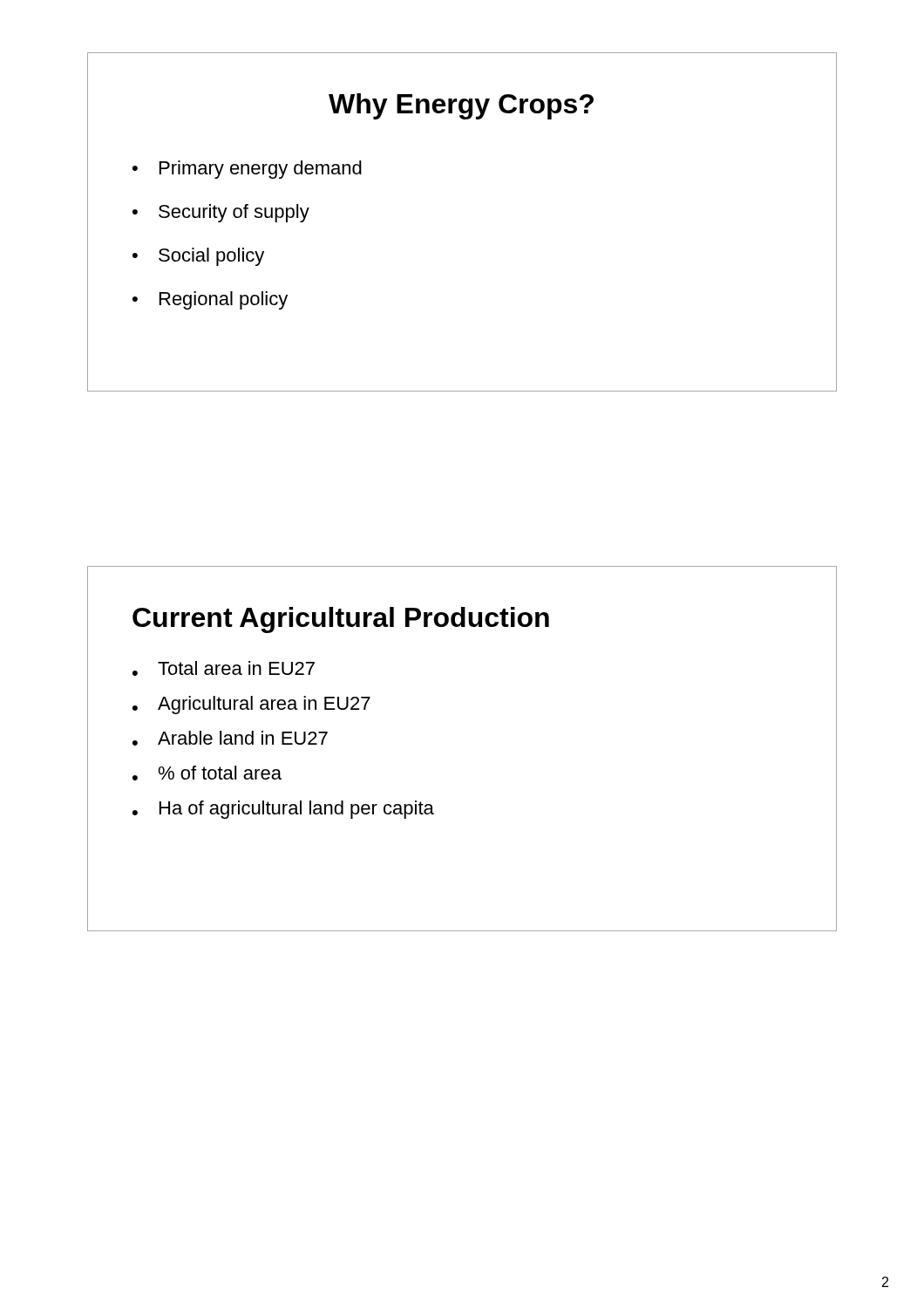The height and width of the screenshot is (1308, 924).
Task: Find the element starting "Why Energy Crops?"
Action: (462, 104)
